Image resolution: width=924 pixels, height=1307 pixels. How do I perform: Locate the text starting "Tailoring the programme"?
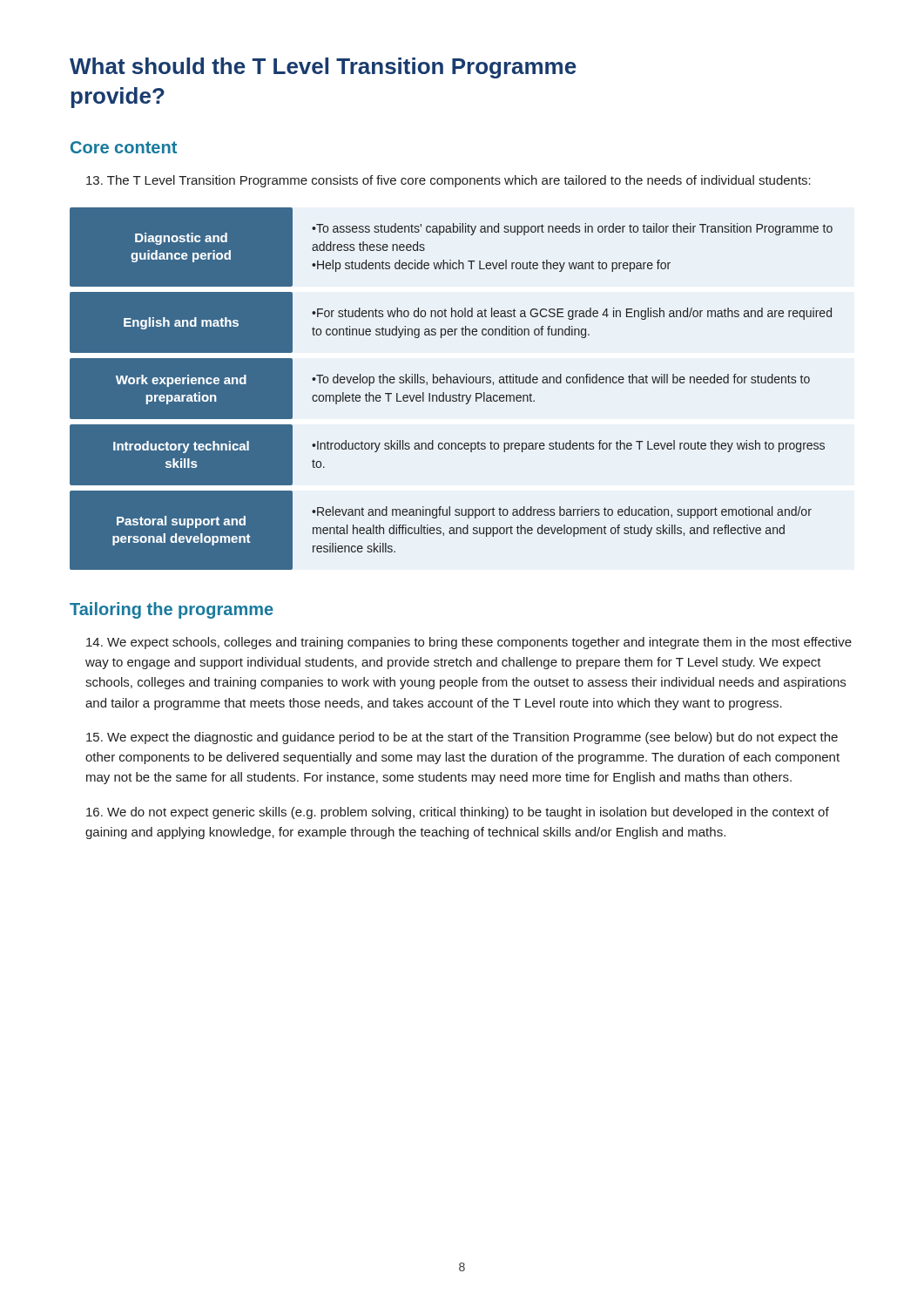pos(172,609)
